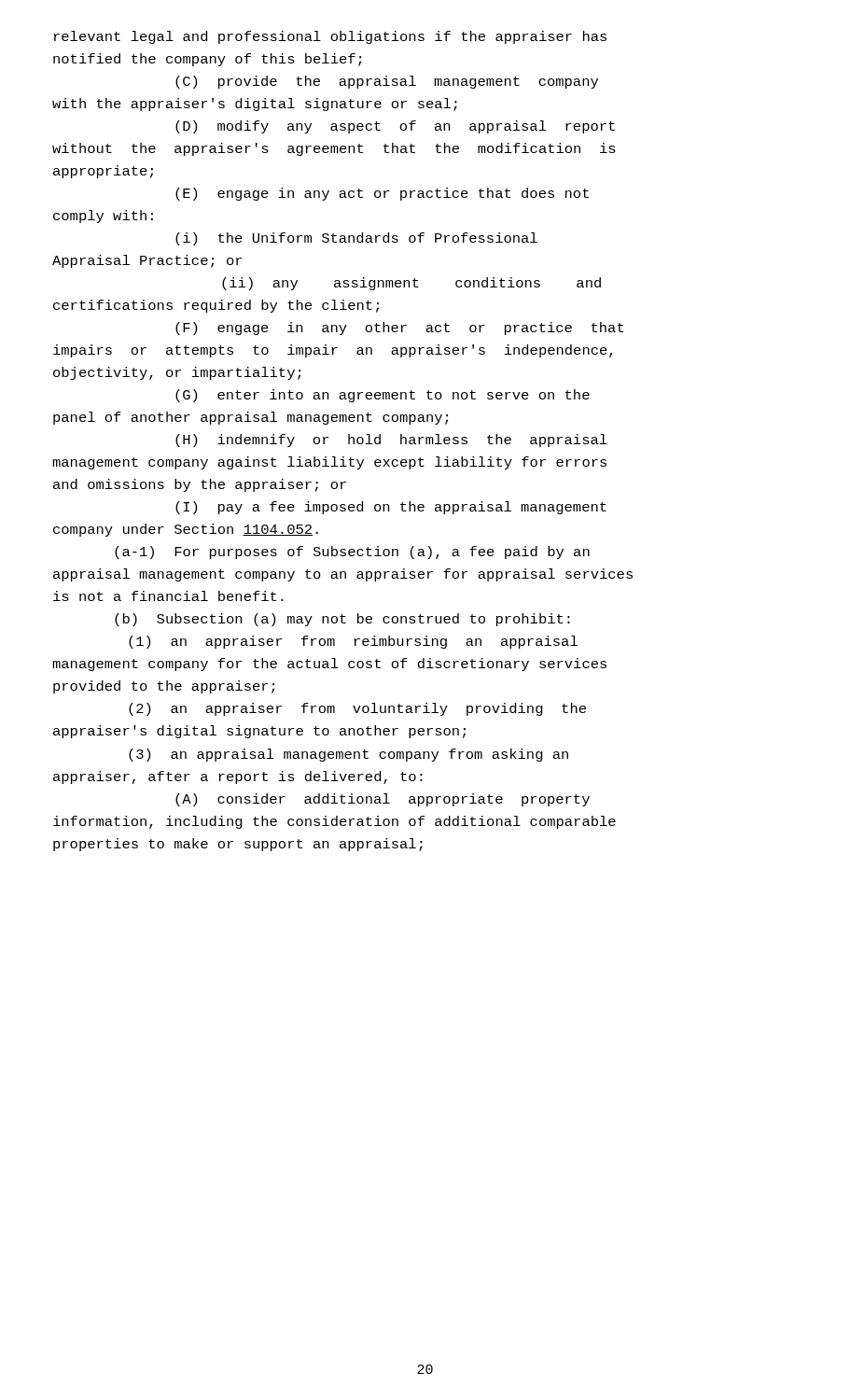Point to the block beginning "relevant legal and"
Image resolution: width=850 pixels, height=1400 pixels.
(330, 49)
